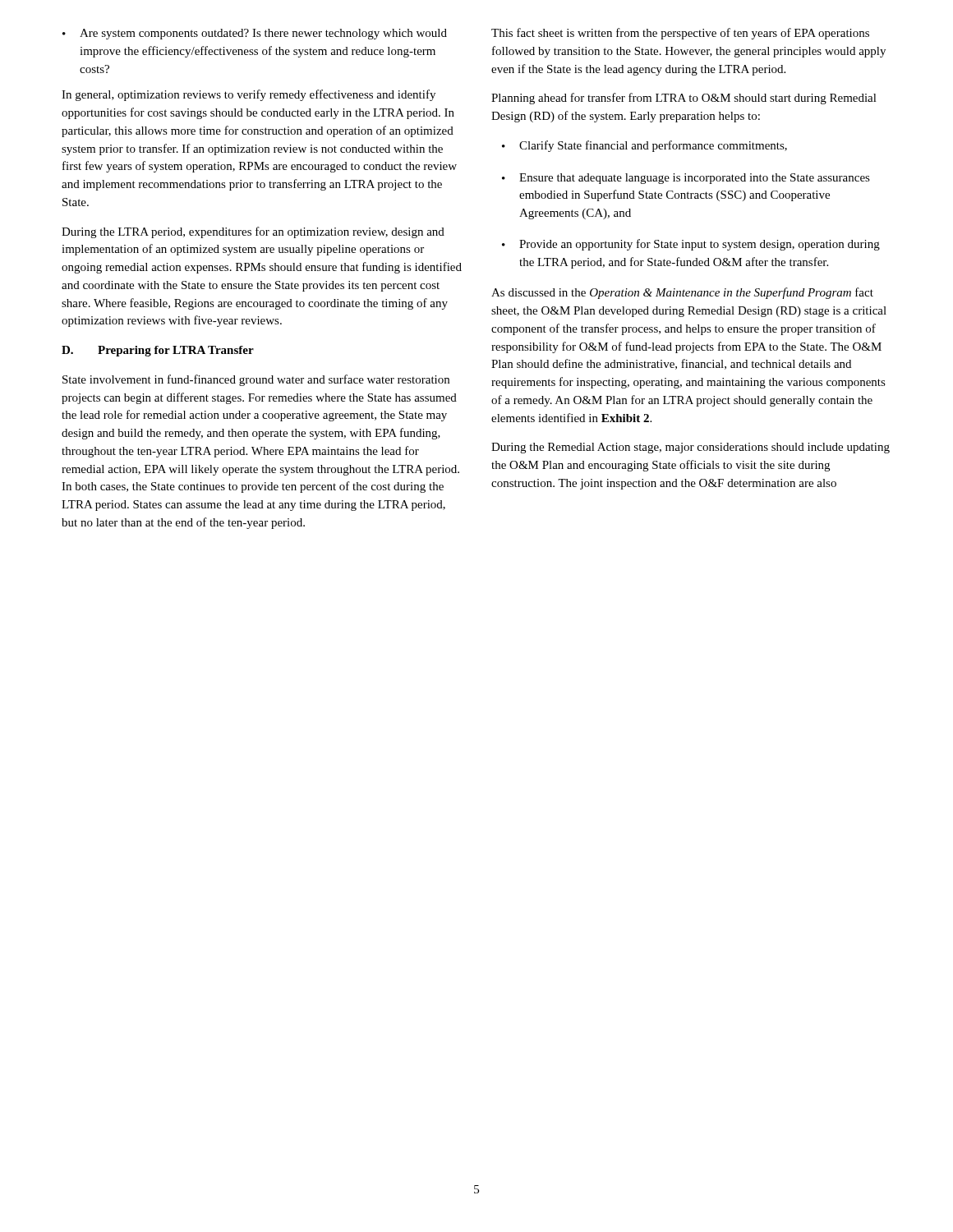Locate the text block that says "As discussed in the"
The image size is (953, 1232).
(x=691, y=356)
